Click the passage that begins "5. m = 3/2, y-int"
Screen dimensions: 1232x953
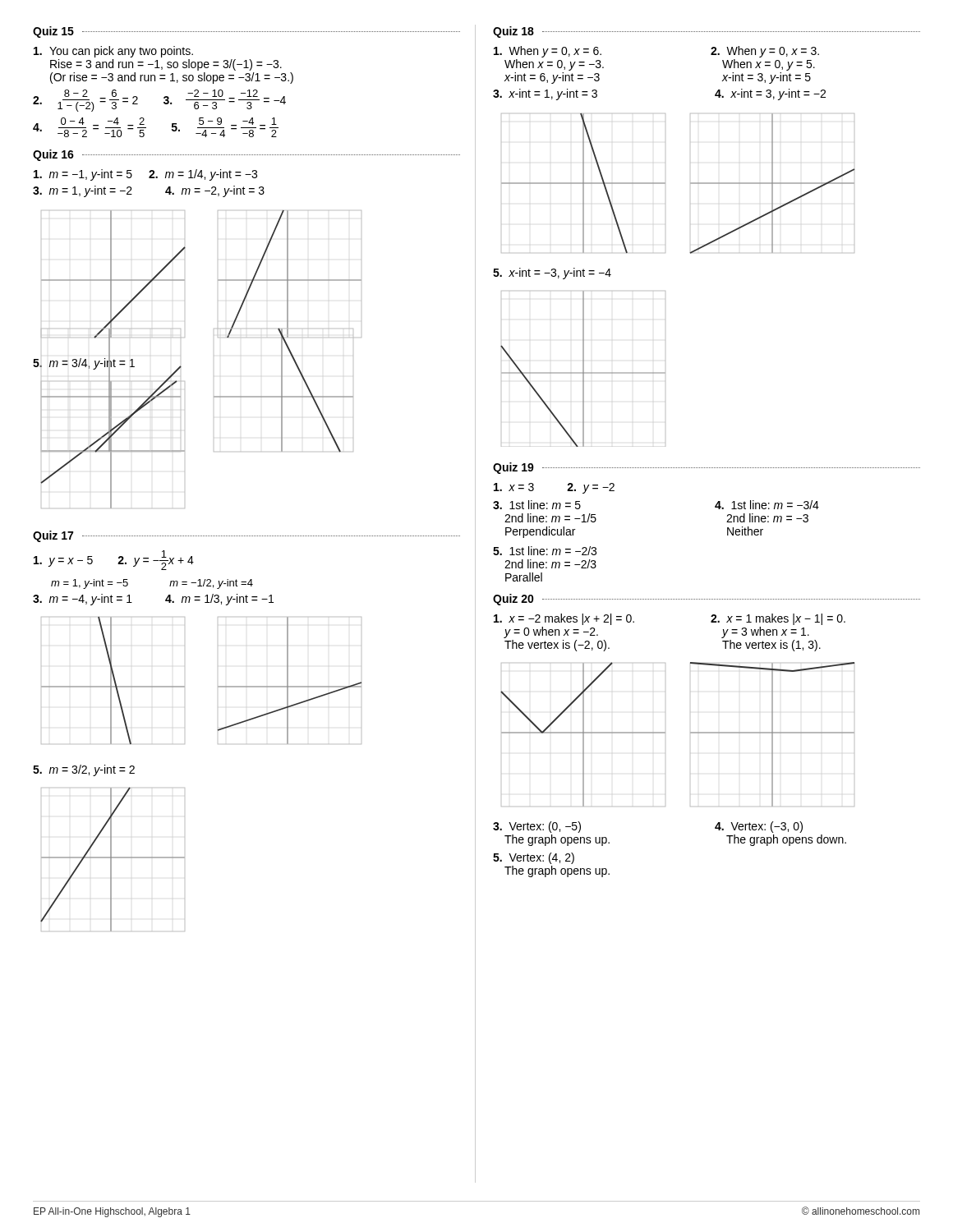pos(84,769)
